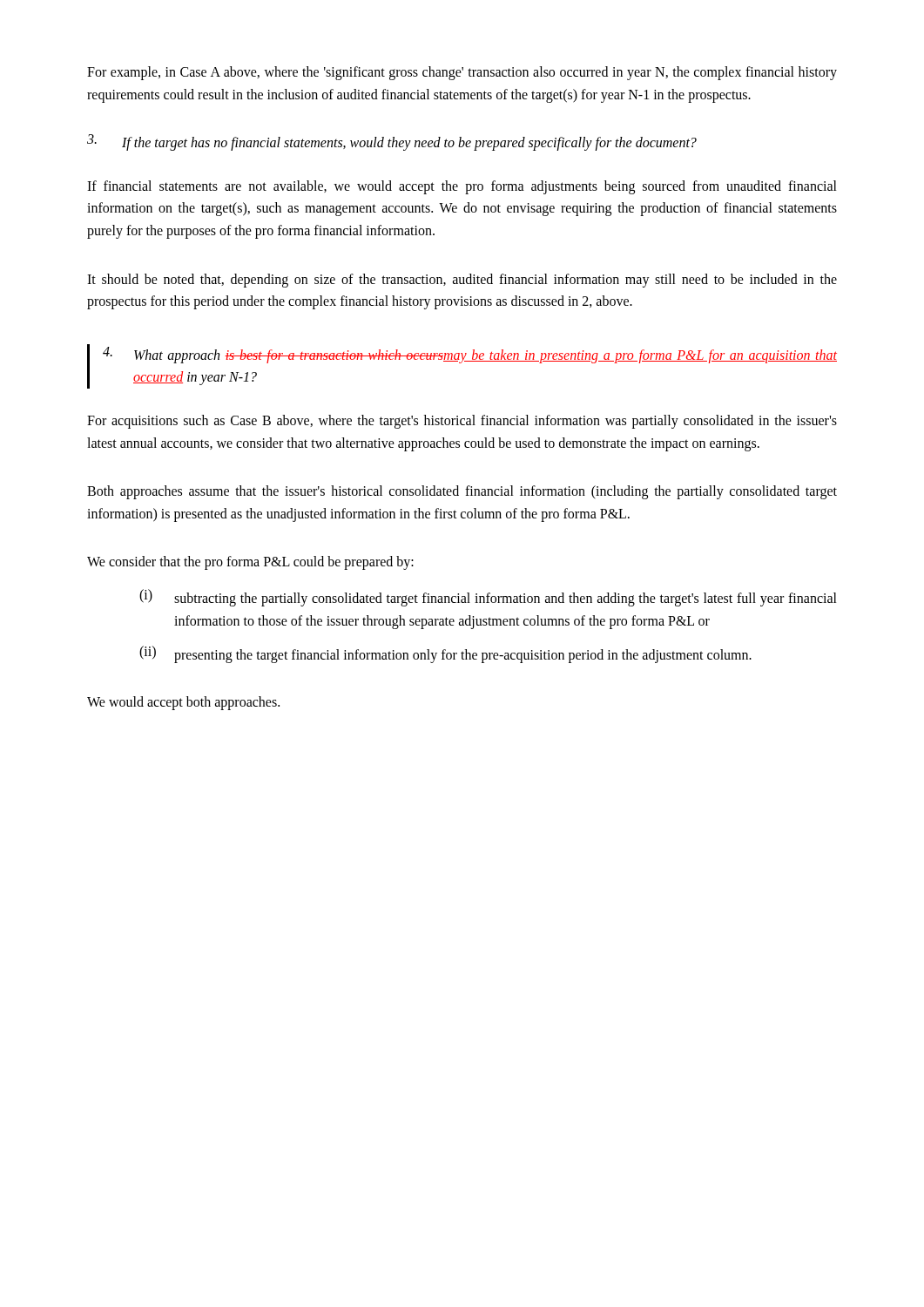Find the block starting "For example, in Case A above,"
The image size is (924, 1307).
pos(462,83)
